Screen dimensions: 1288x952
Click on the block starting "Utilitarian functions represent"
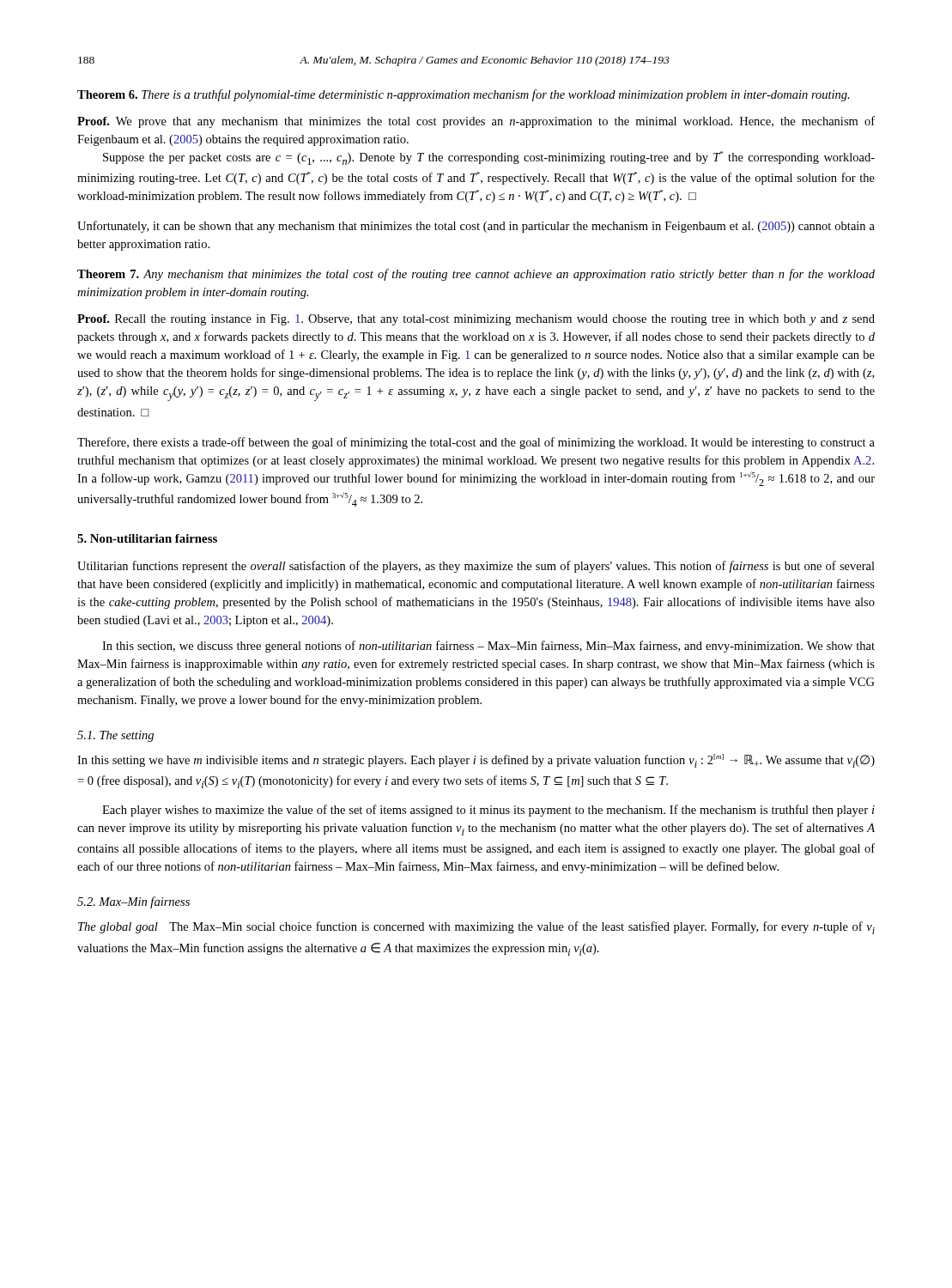pos(476,633)
